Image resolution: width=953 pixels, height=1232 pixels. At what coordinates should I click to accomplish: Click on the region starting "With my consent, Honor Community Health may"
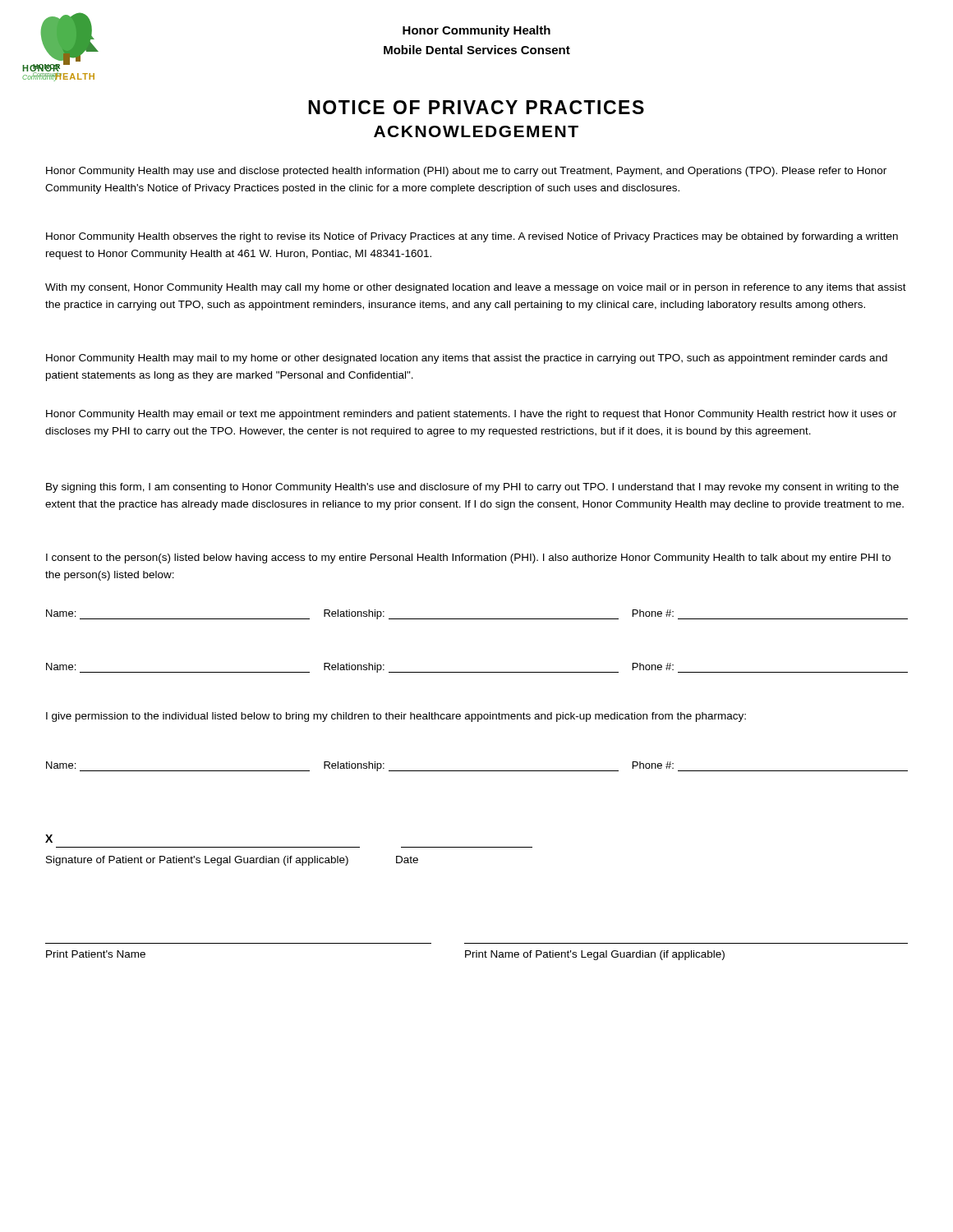coord(475,296)
